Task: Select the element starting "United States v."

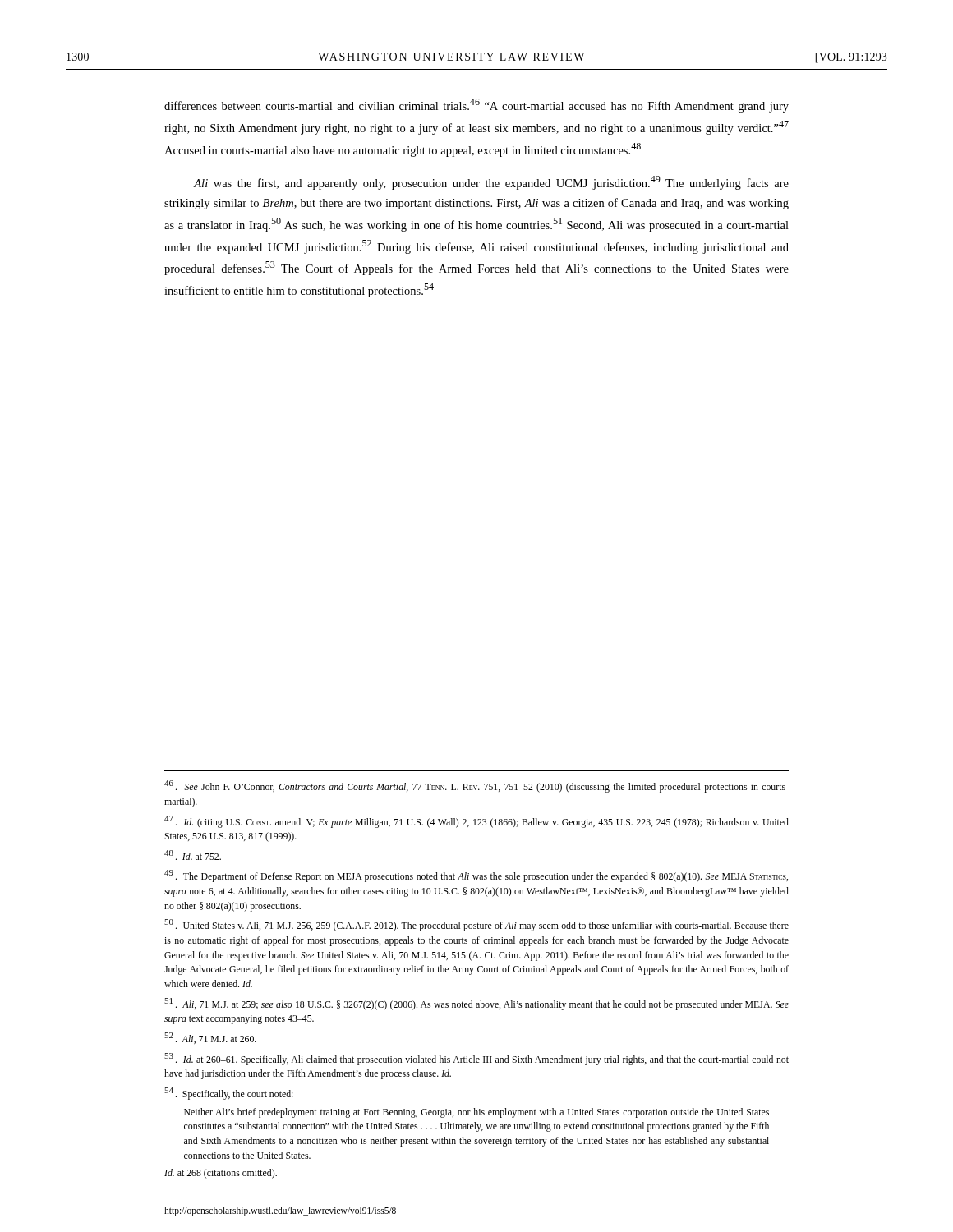Action: [x=476, y=953]
